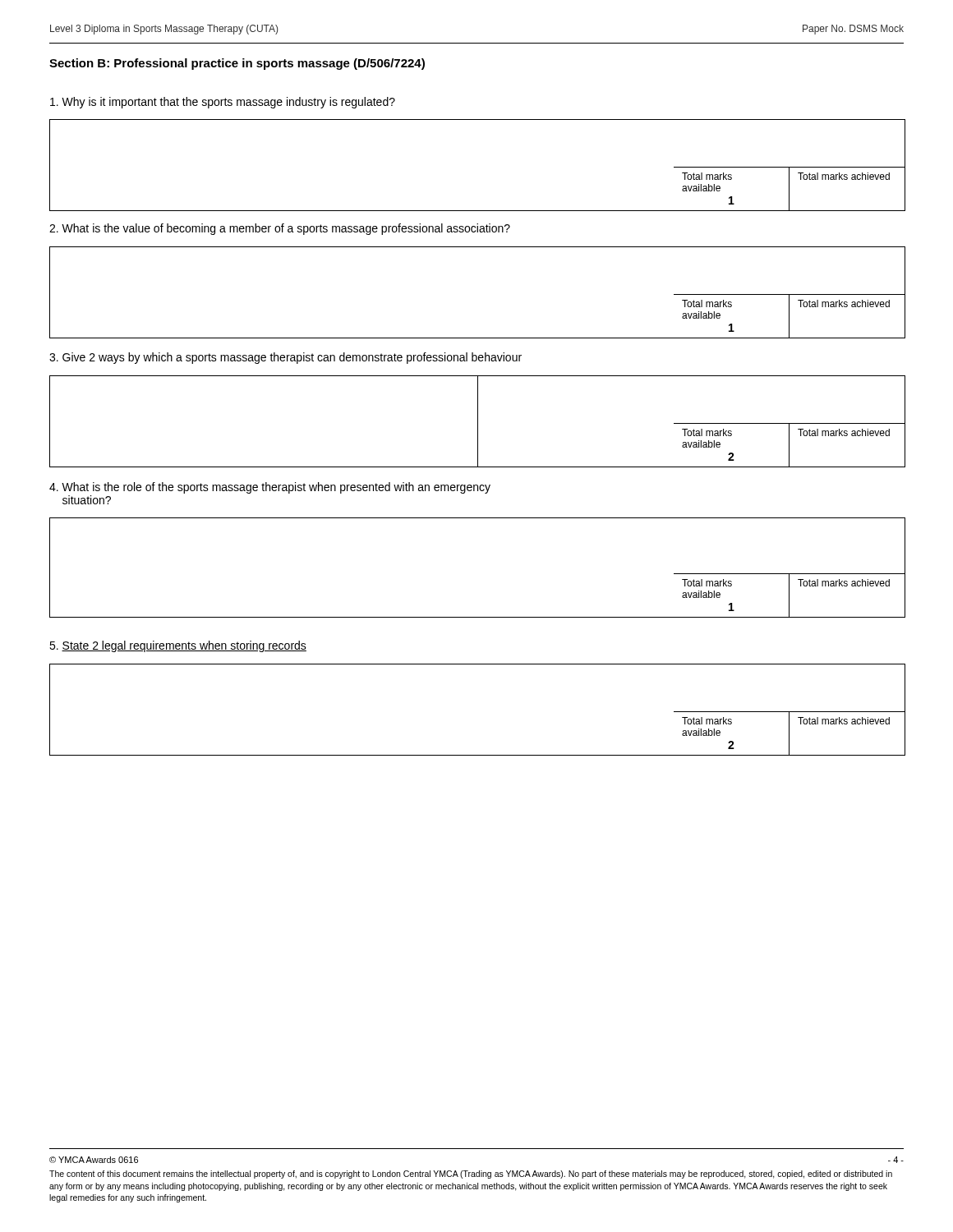This screenshot has width=953, height=1232.
Task: Find the section header that says "Section B: Professional practice in"
Action: coord(237,63)
